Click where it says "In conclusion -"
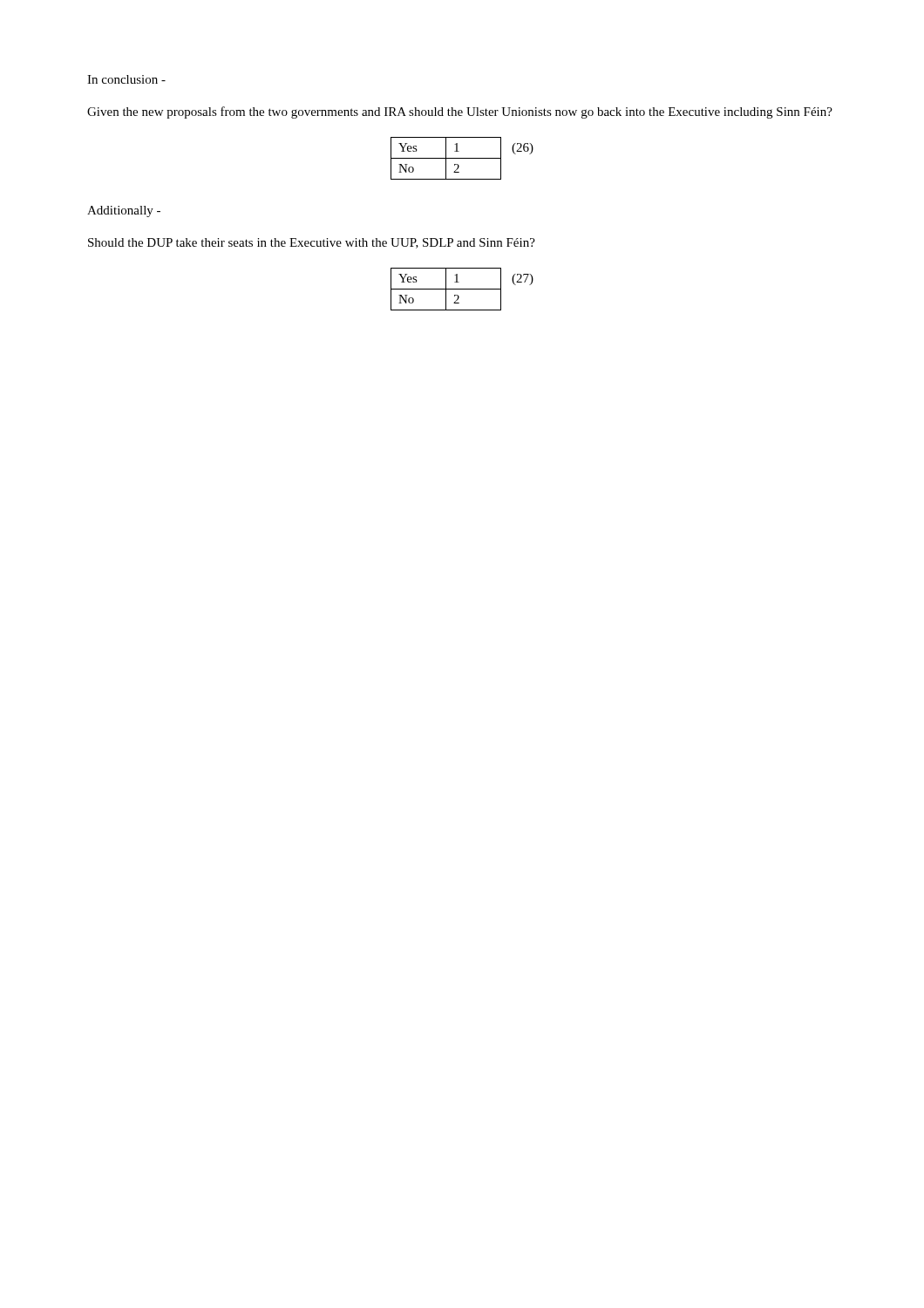The width and height of the screenshot is (924, 1308). [x=126, y=79]
